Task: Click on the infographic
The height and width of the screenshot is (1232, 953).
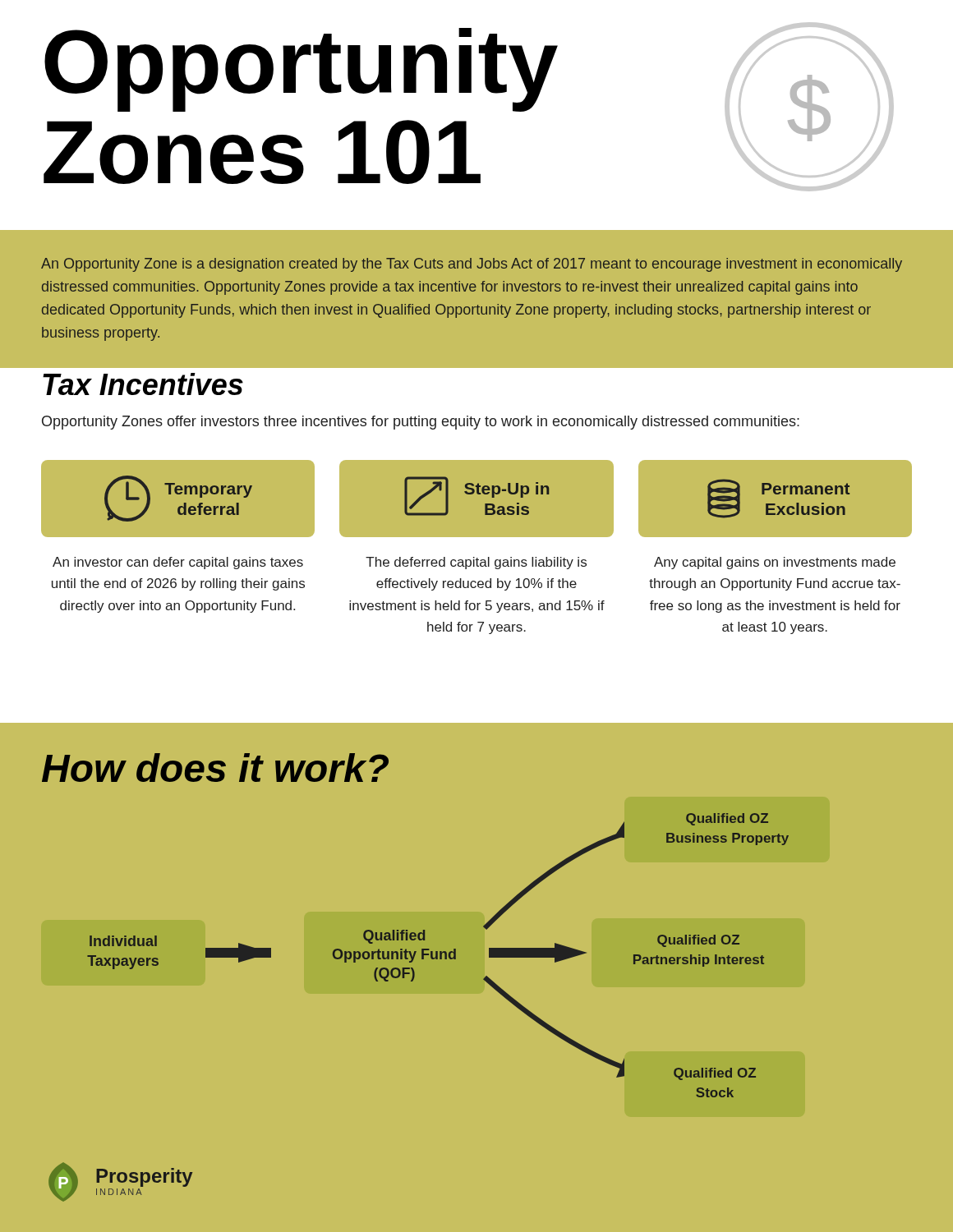Action: tap(476, 549)
